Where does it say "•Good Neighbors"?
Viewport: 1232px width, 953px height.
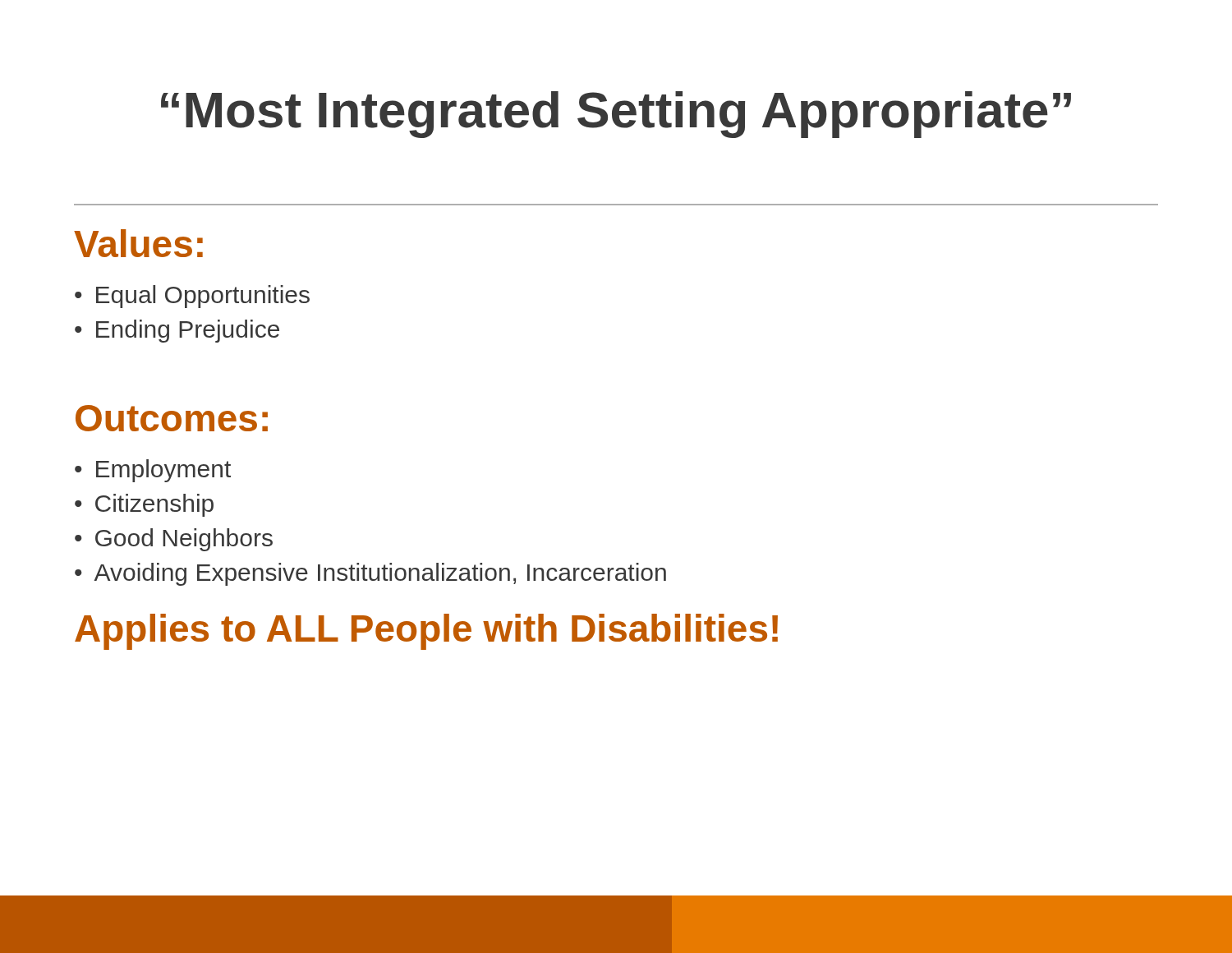174,538
